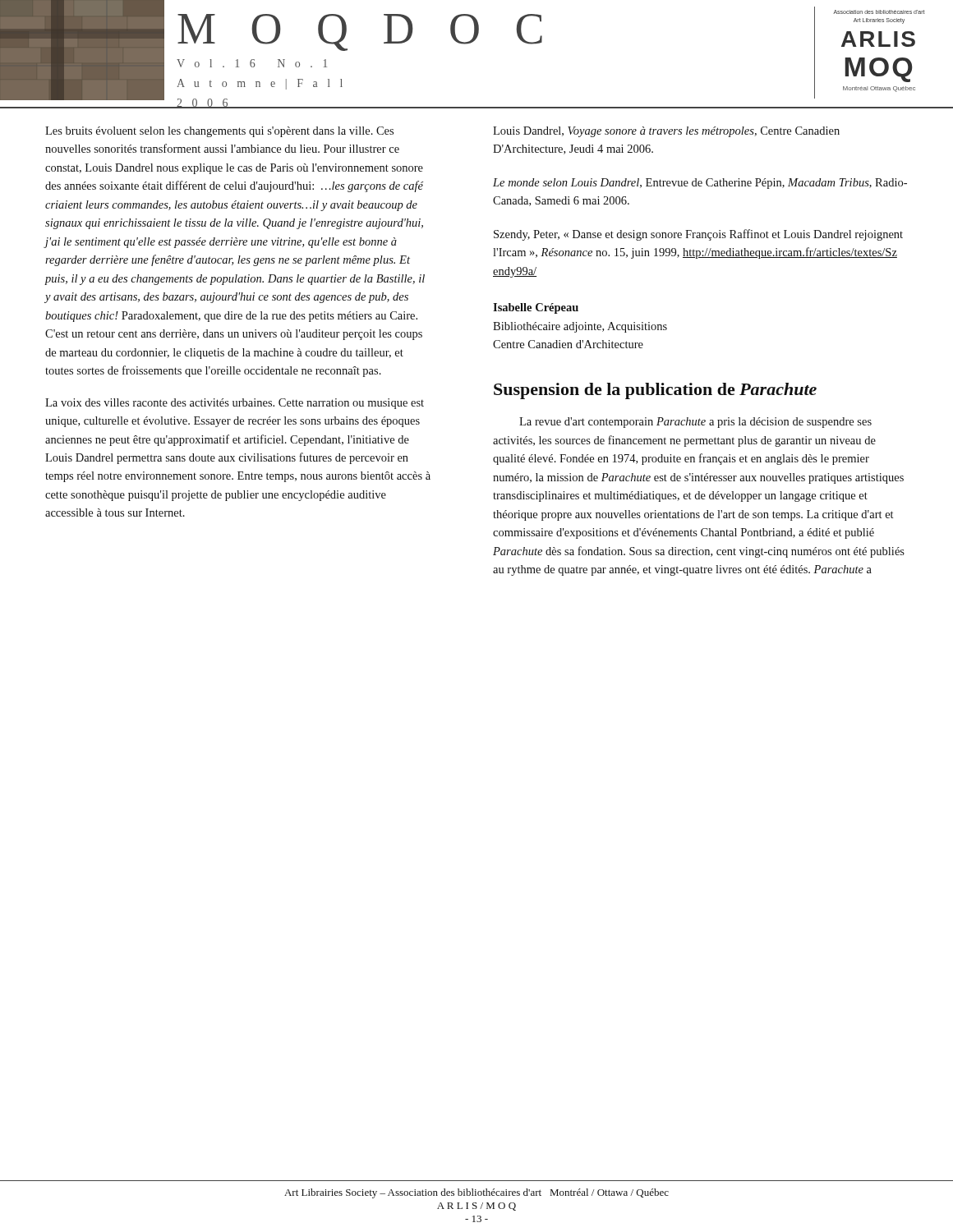Screen dimensions: 1232x953
Task: Find the block starting "Les bruits évoluent selon les changements qui"
Action: [x=235, y=251]
